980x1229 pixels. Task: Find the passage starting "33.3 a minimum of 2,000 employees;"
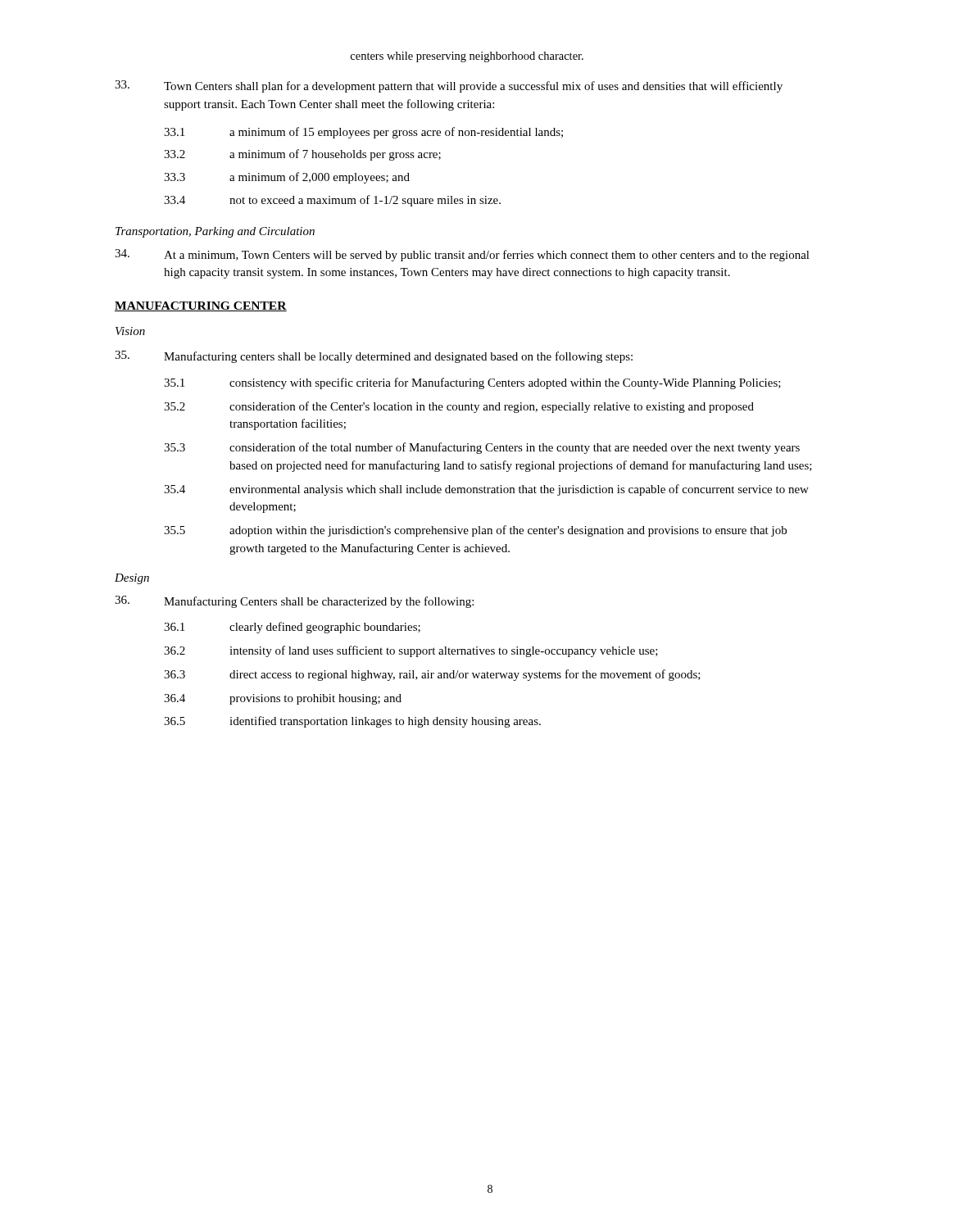[287, 178]
